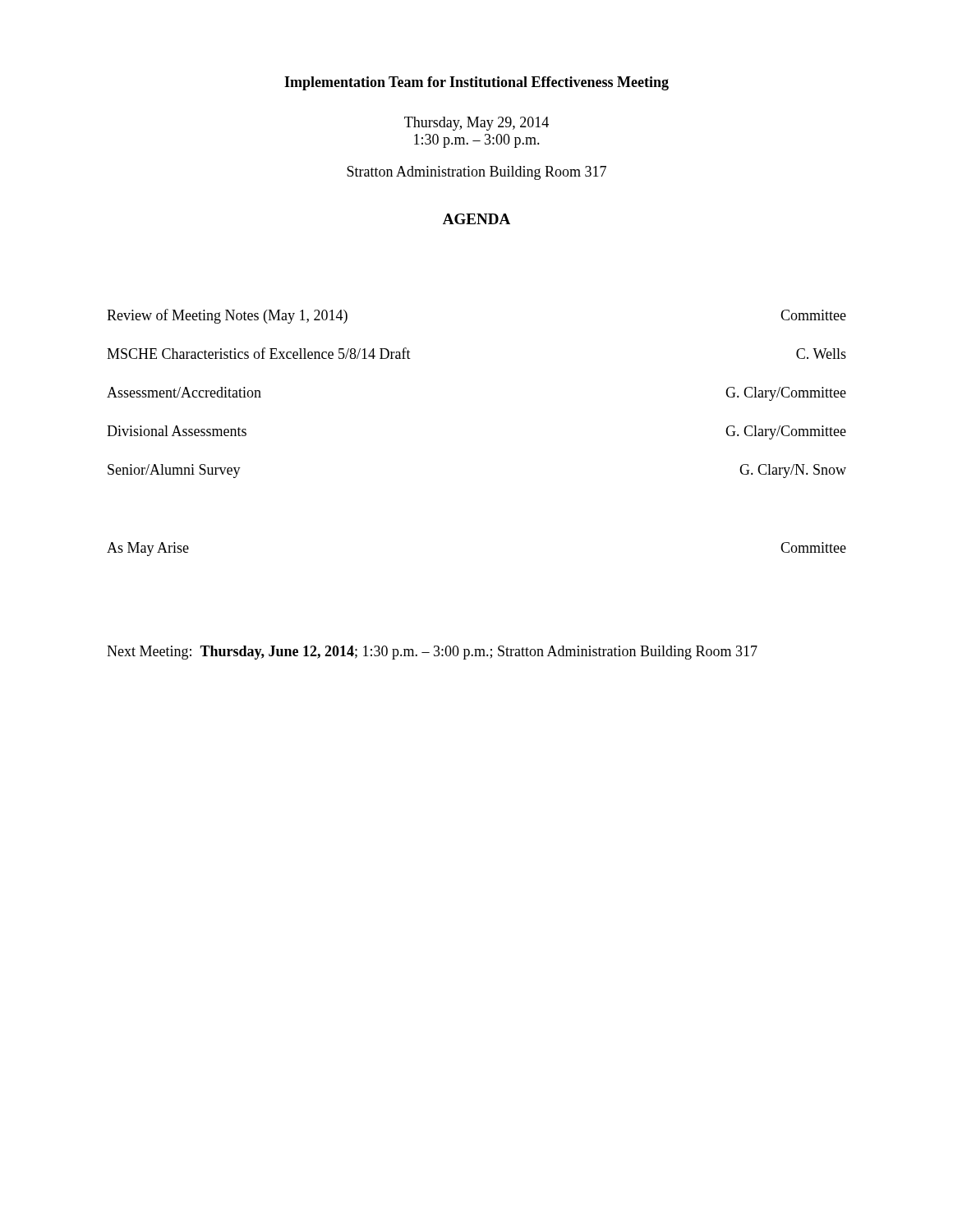The width and height of the screenshot is (953, 1232).
Task: Select the block starting "MSCHE Characteristics of Excellence 5/8/14 Draft"
Action: (259, 353)
